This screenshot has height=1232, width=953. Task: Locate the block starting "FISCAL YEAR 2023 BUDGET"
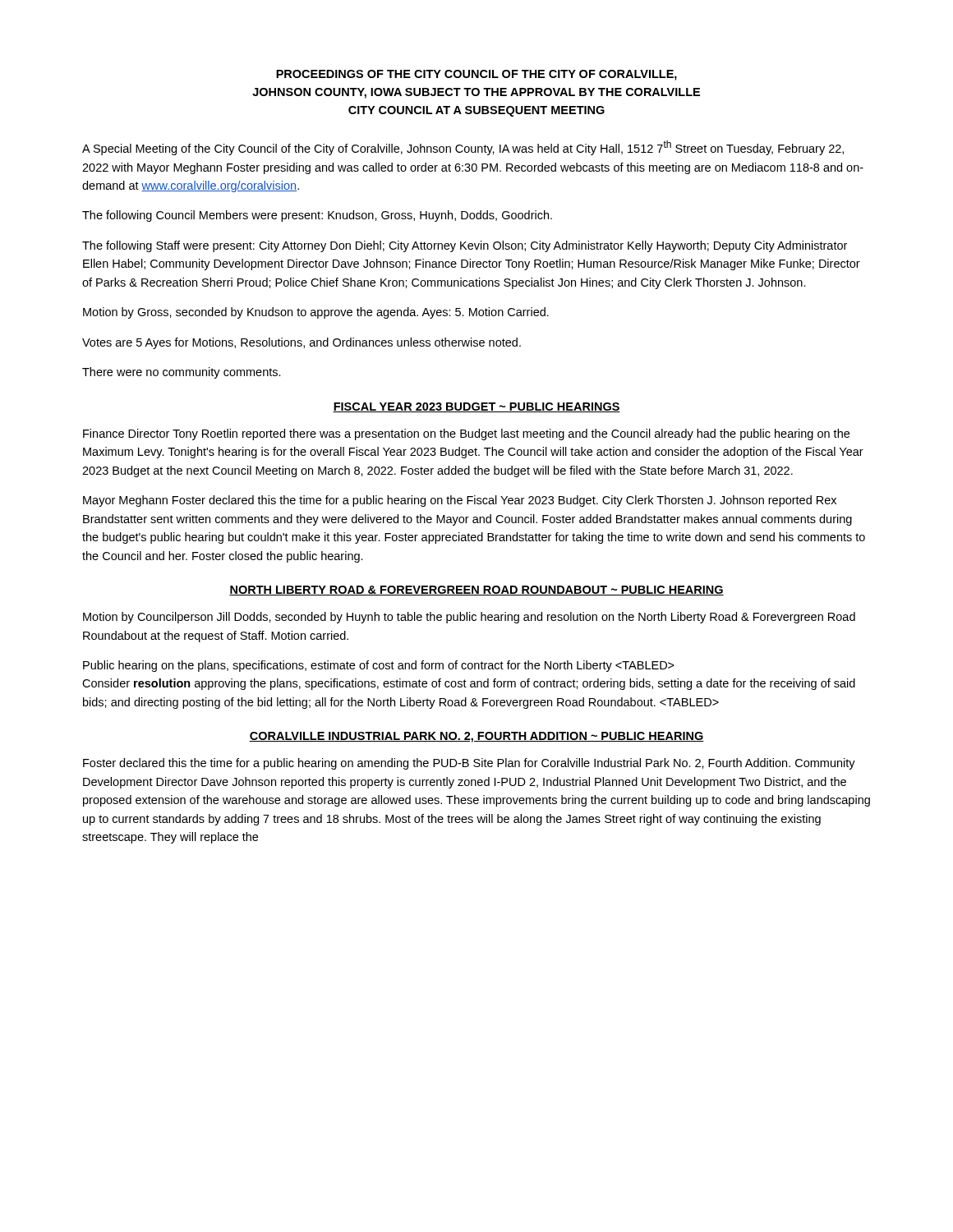pos(476,406)
